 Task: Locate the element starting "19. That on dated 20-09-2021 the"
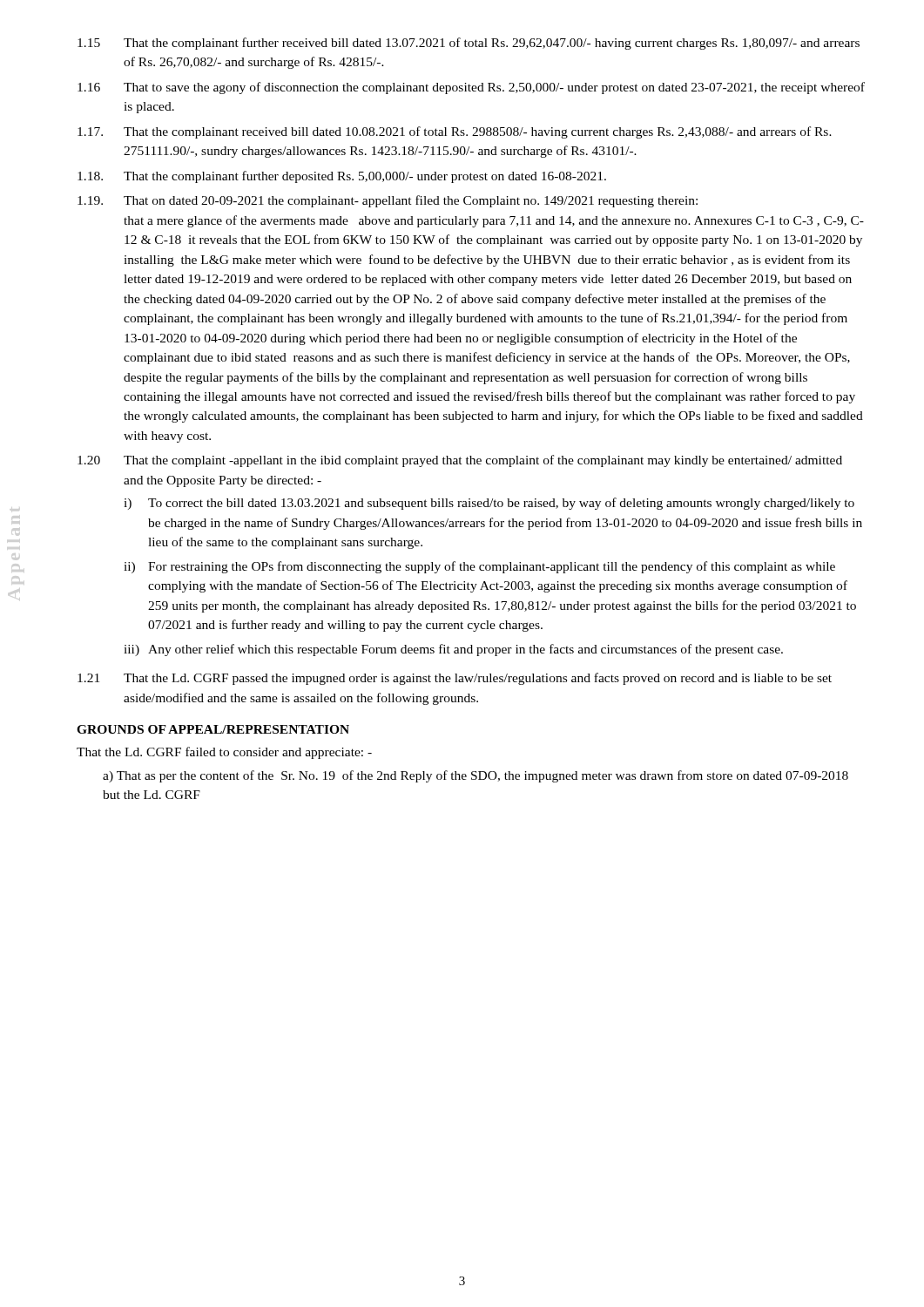pos(471,318)
